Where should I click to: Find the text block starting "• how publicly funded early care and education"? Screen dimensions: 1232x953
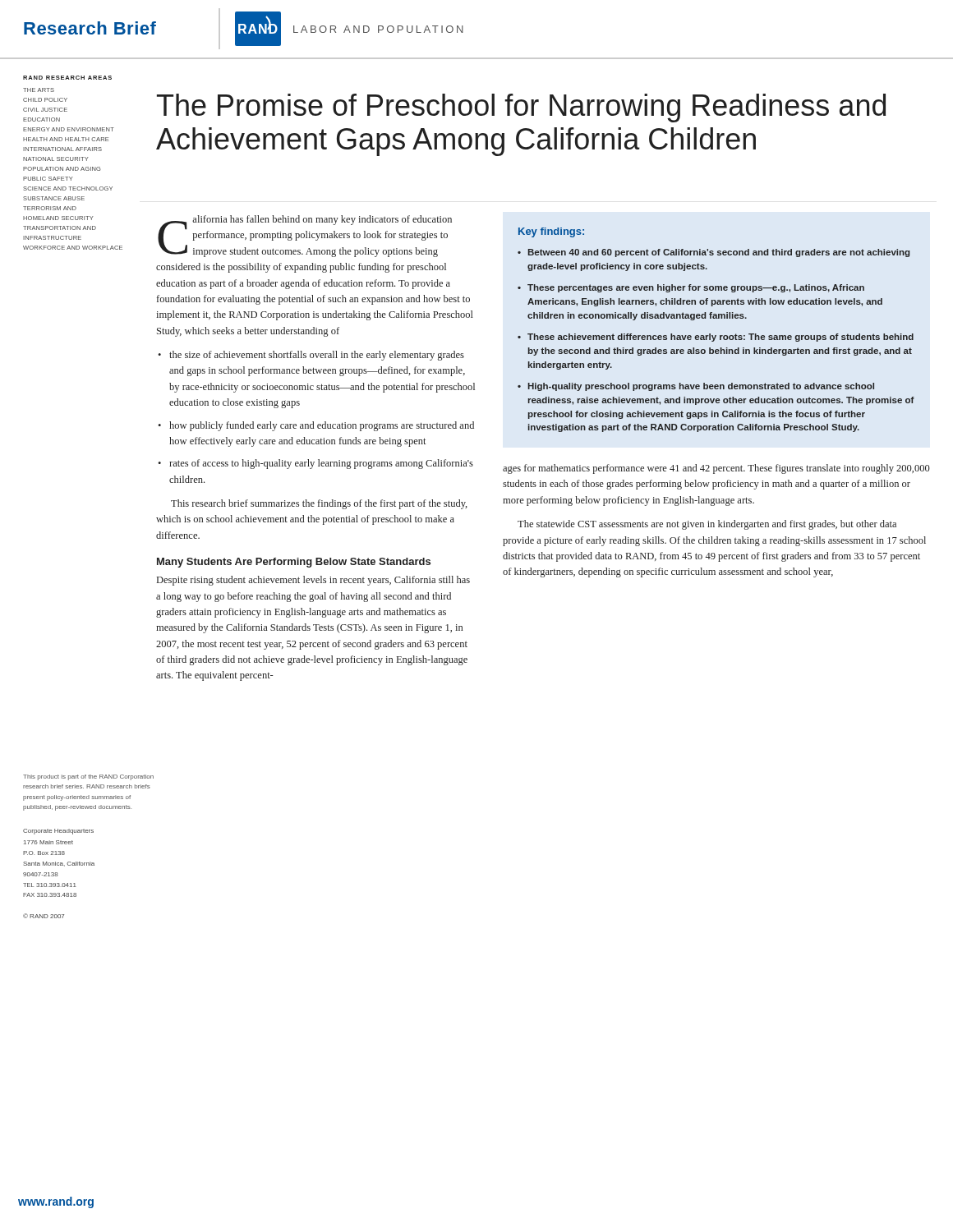click(316, 432)
